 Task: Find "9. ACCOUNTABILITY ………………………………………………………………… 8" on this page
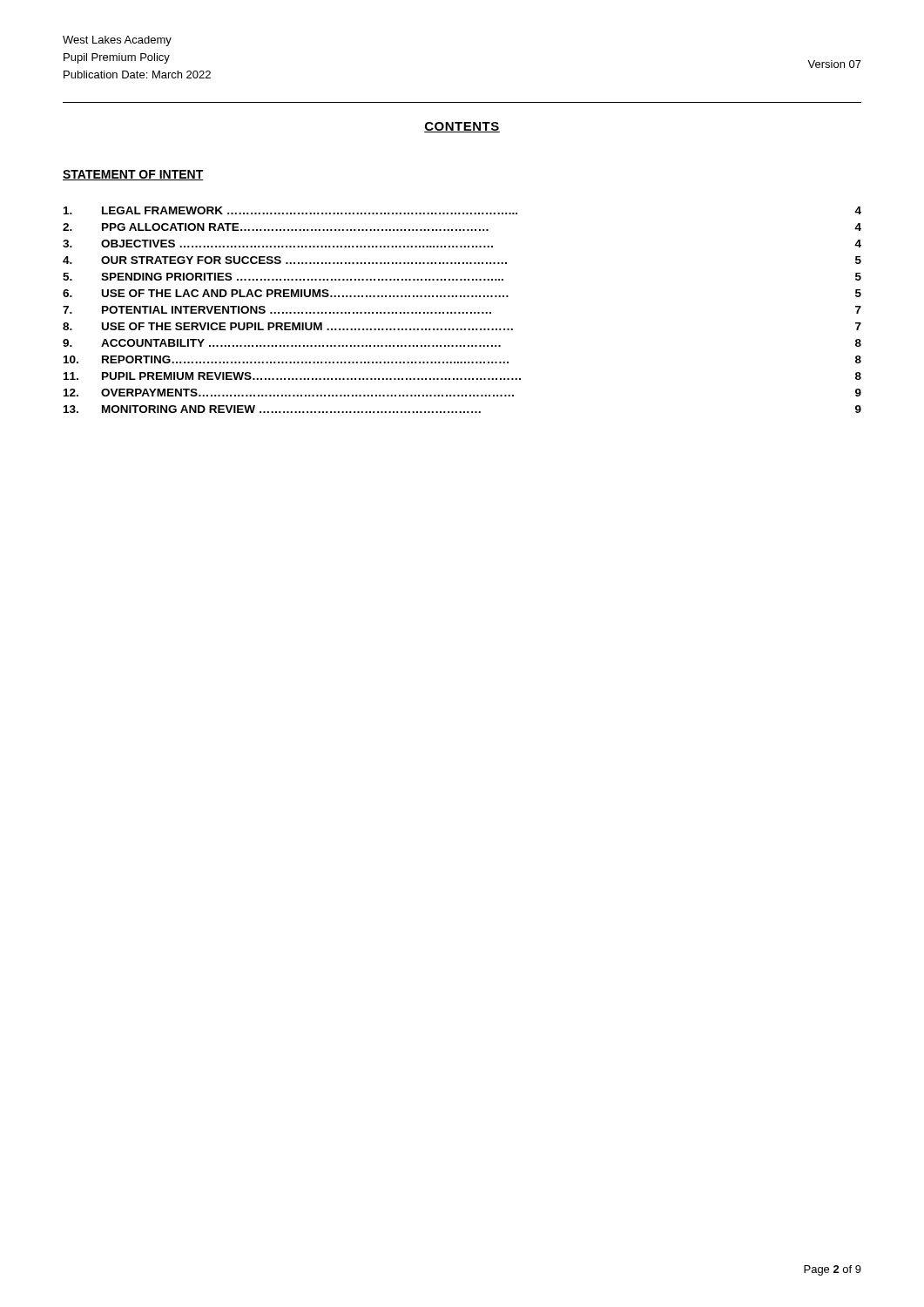[462, 343]
